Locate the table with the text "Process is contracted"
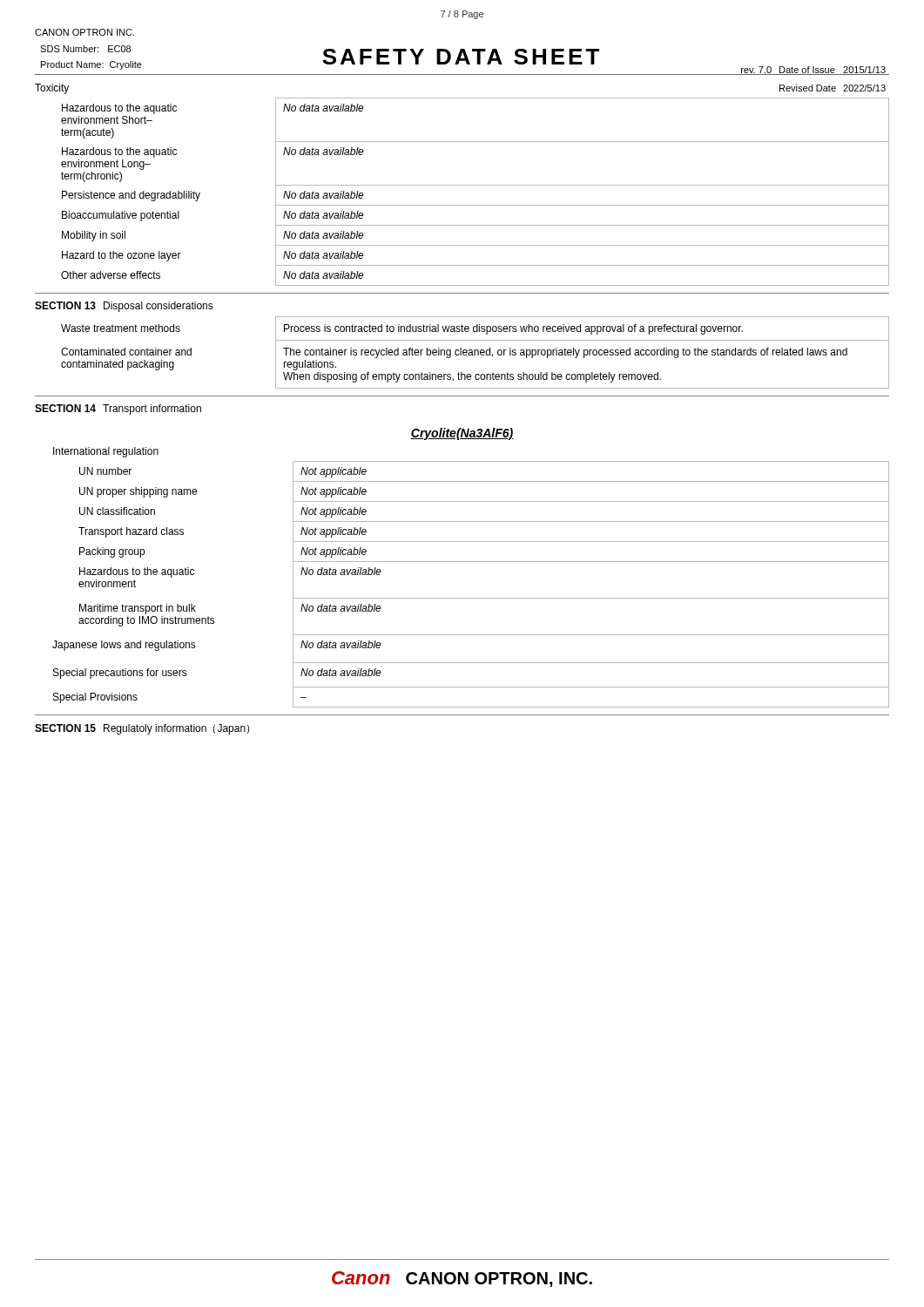This screenshot has height=1307, width=924. [x=462, y=352]
